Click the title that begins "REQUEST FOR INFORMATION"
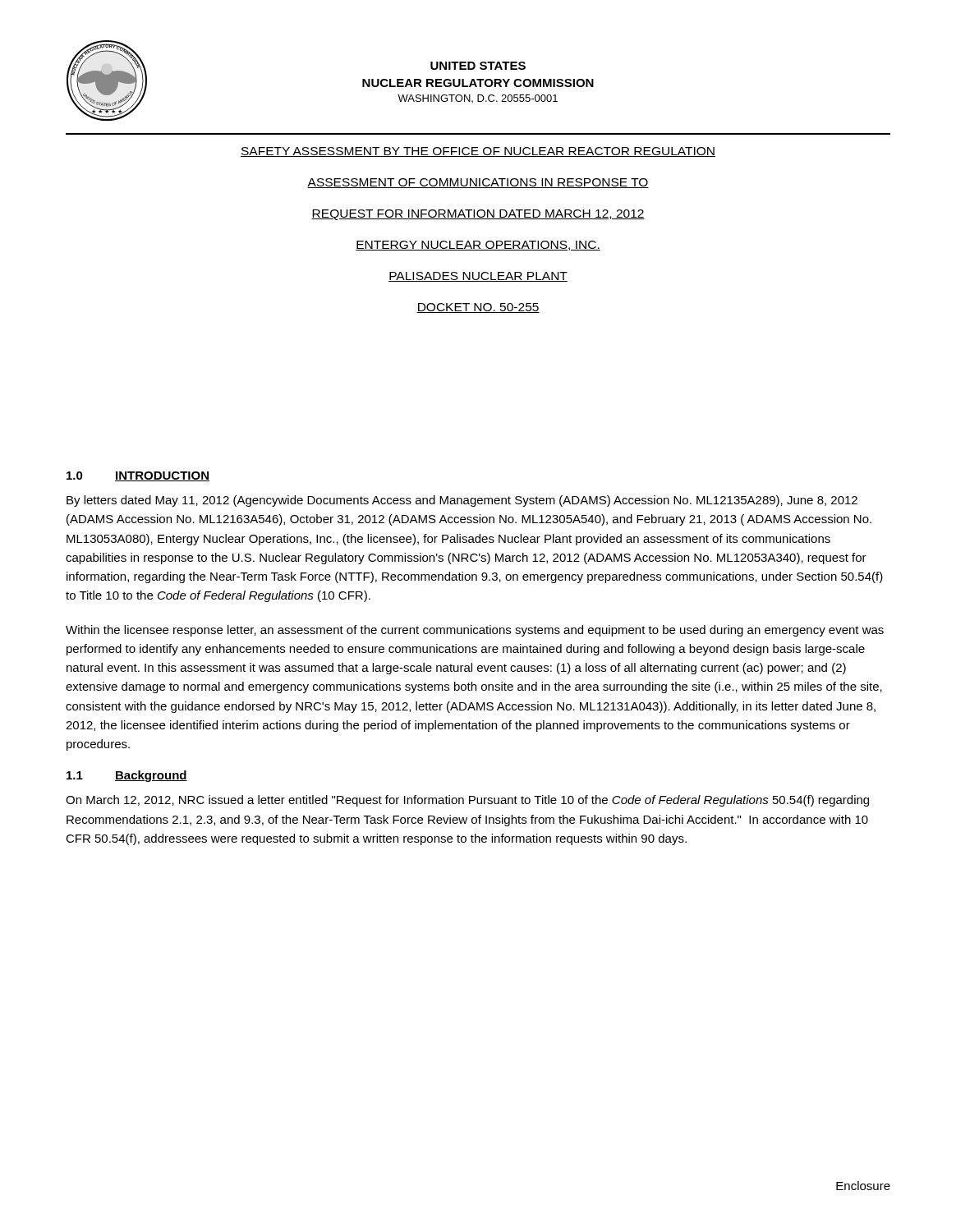The height and width of the screenshot is (1232, 956). coord(478,213)
